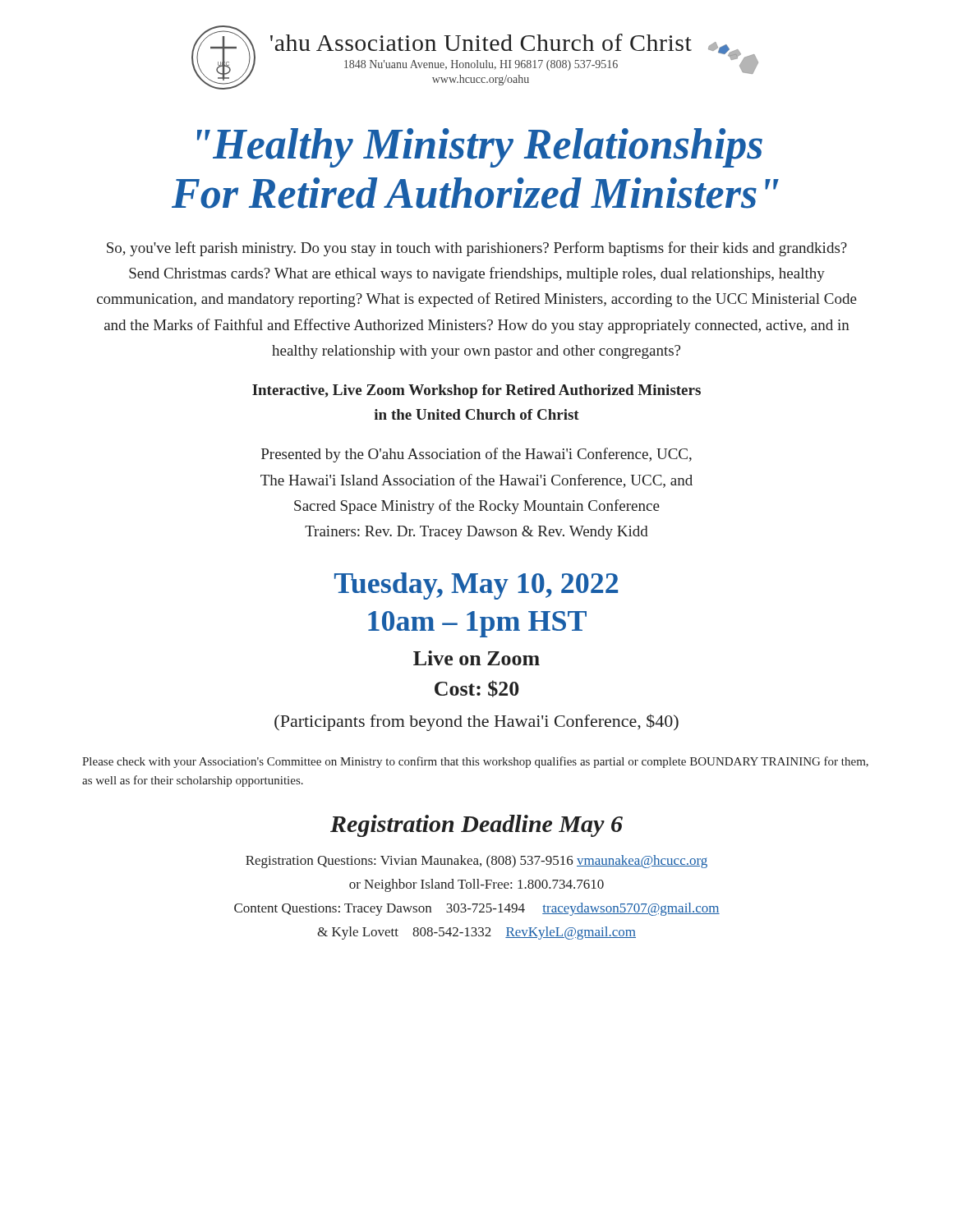Screen dimensions: 1232x953
Task: Navigate to the passage starting "Registration Questions: Vivian"
Action: click(x=476, y=897)
